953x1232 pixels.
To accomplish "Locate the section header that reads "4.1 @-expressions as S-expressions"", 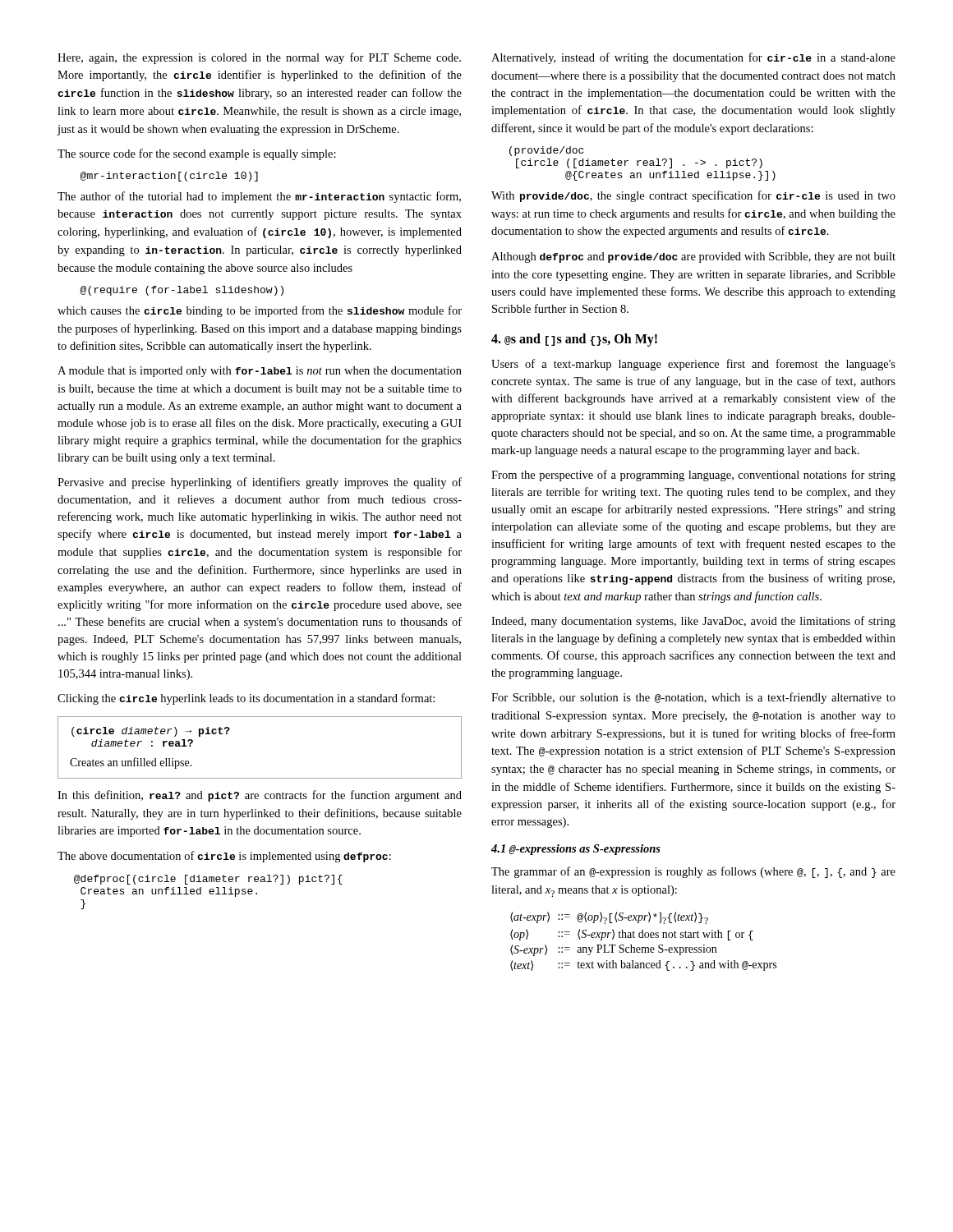I will click(576, 850).
